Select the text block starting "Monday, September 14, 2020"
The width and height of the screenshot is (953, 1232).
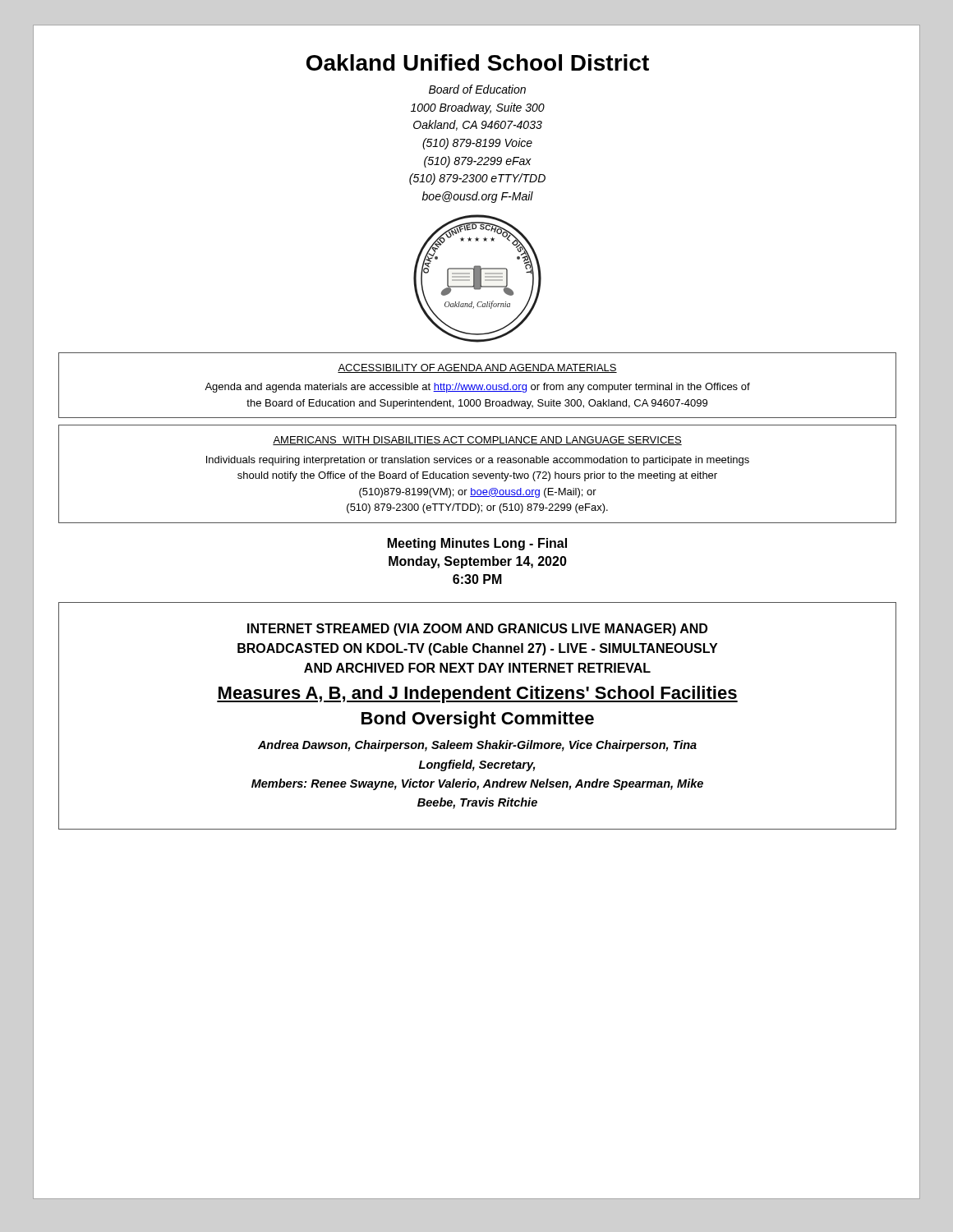click(477, 561)
